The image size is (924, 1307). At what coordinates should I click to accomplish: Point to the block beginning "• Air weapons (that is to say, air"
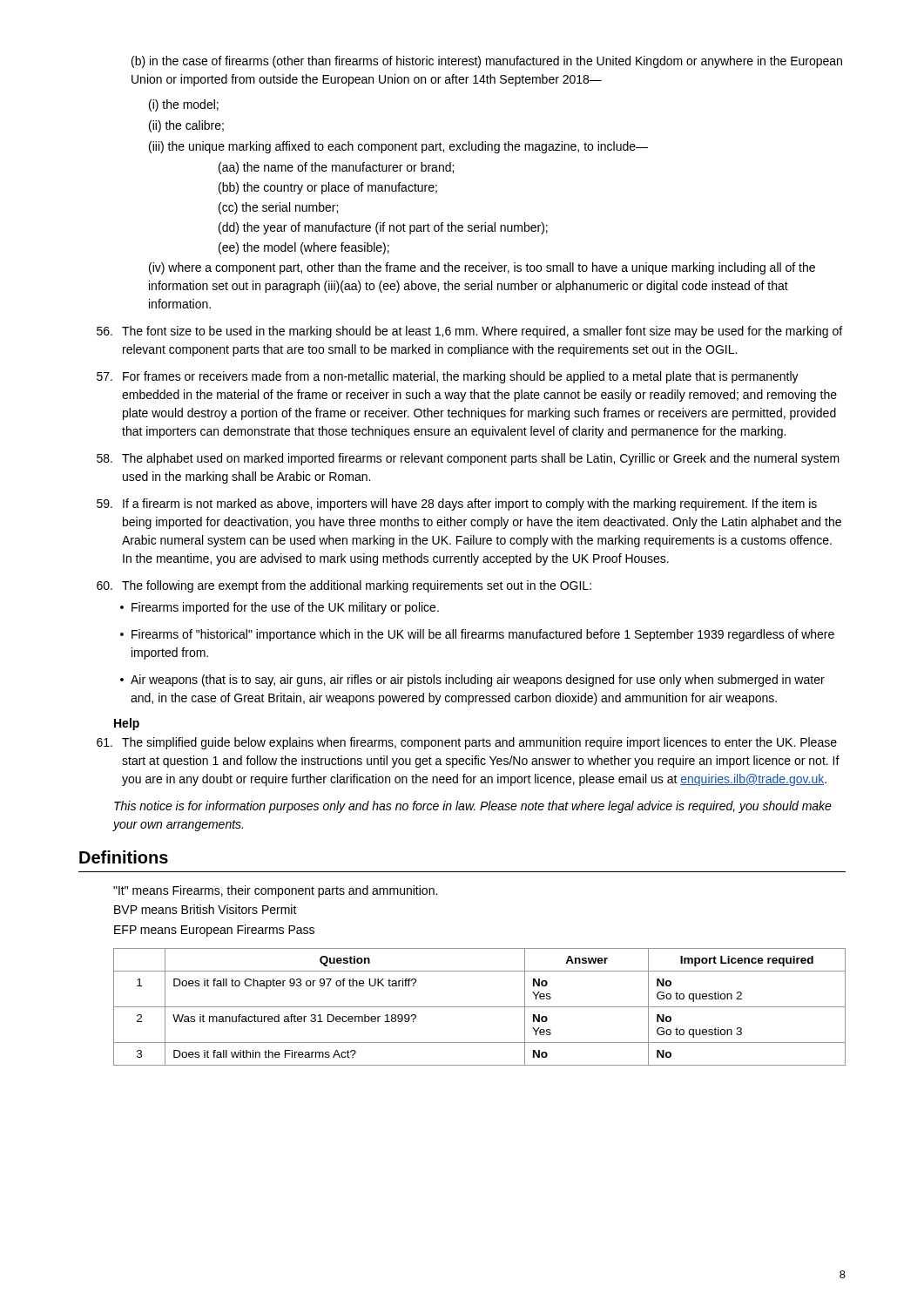point(479,689)
